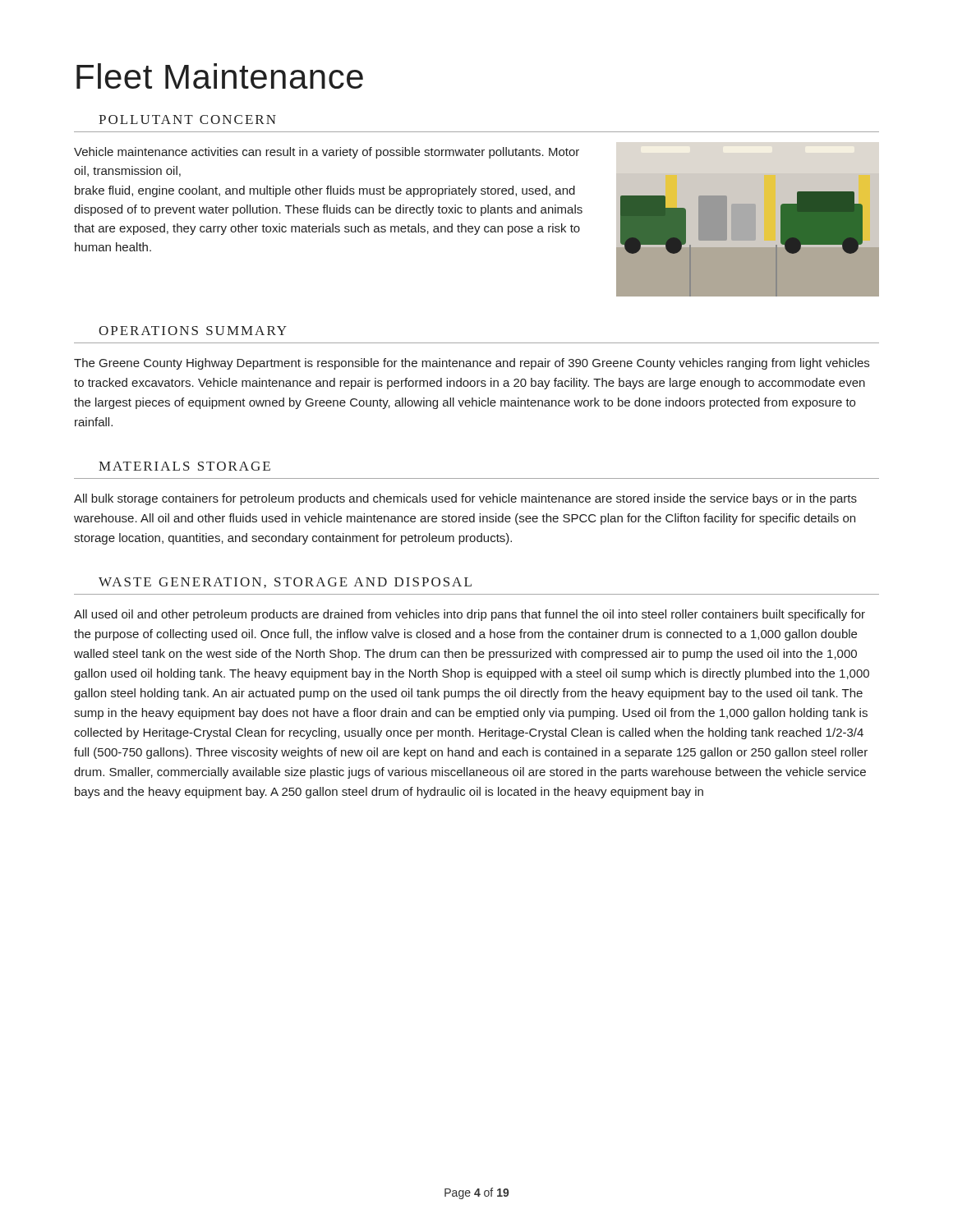Point to the block beginning "All bulk storage containers"
The width and height of the screenshot is (953, 1232).
465,518
